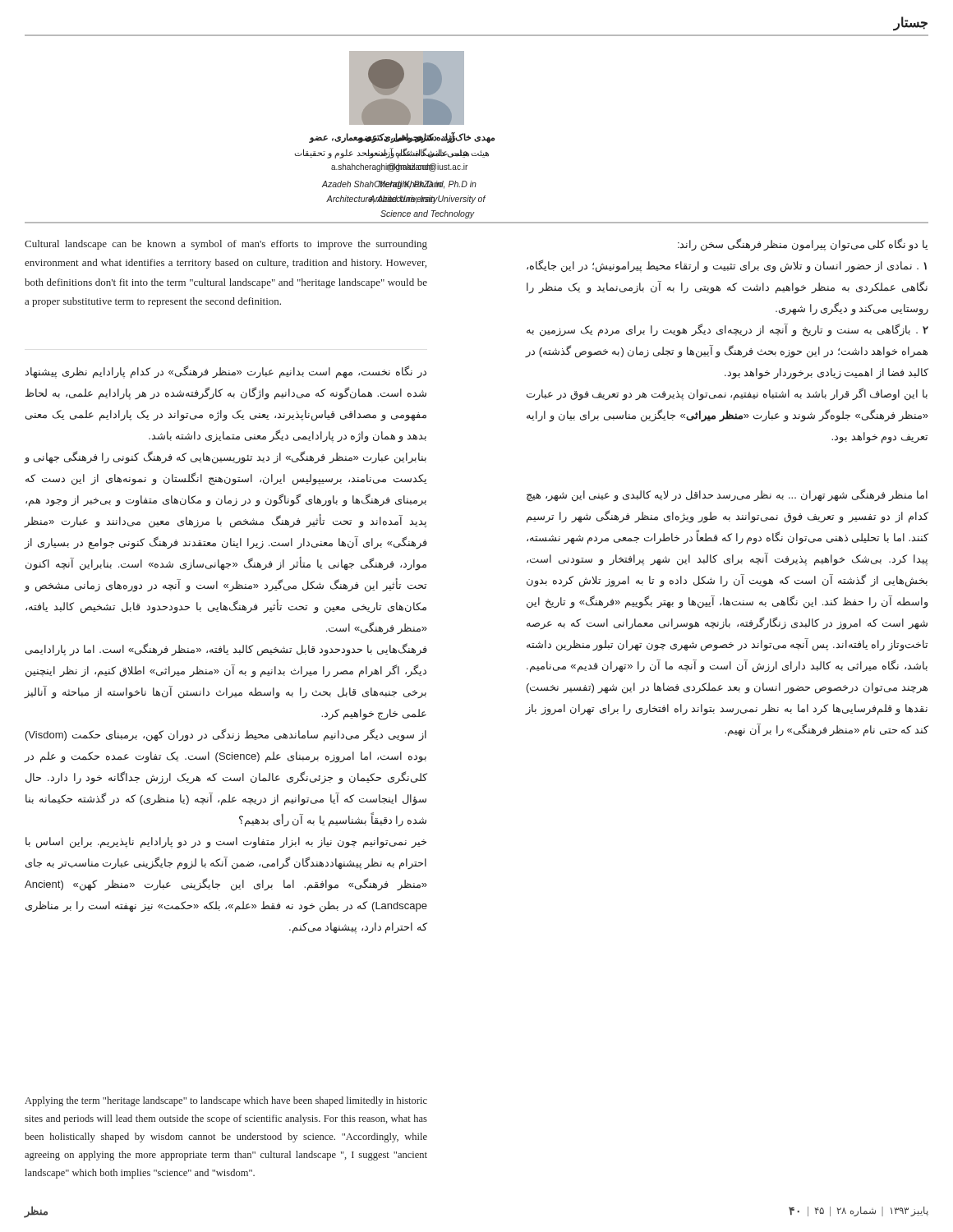Click on the passage starting "در نگاه نخست، مهم است بدانیم عبارت"
The image size is (953, 1232).
[x=226, y=649]
